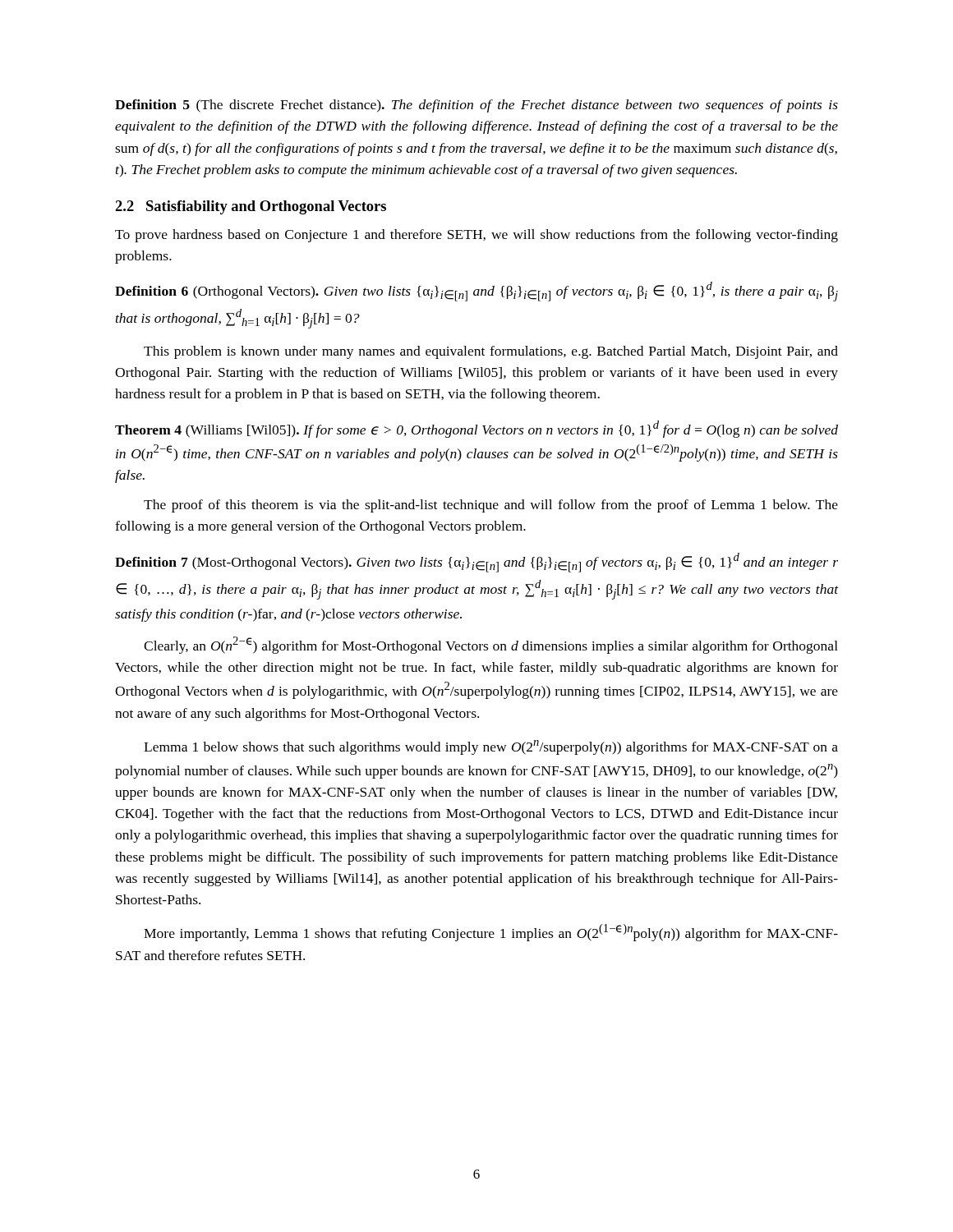953x1232 pixels.
Task: Where is the passage that starts "Definition 5 (The discrete Frechet distance). The definition"?
Action: pyautogui.click(x=476, y=137)
